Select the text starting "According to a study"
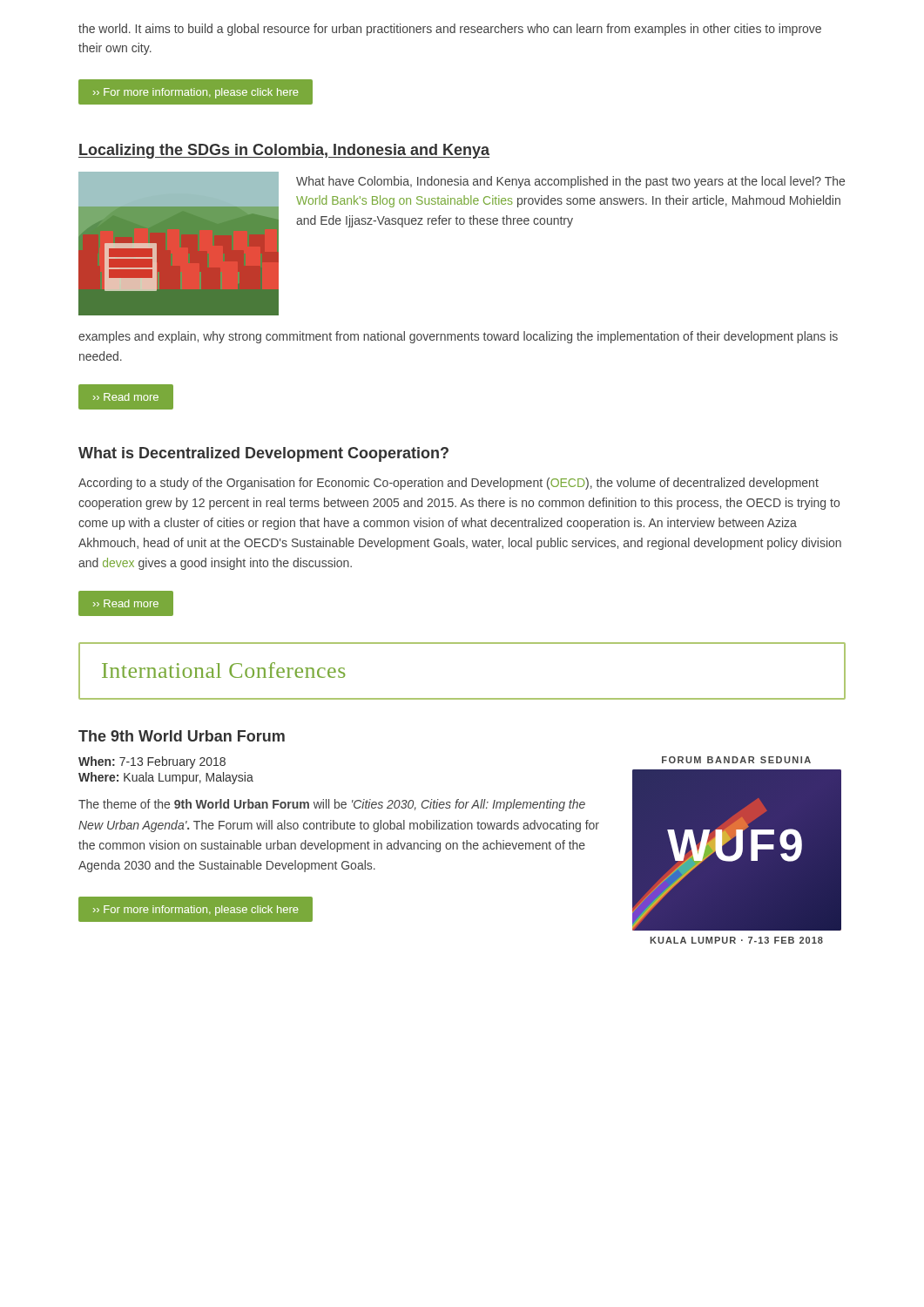This screenshot has height=1307, width=924. [x=460, y=523]
